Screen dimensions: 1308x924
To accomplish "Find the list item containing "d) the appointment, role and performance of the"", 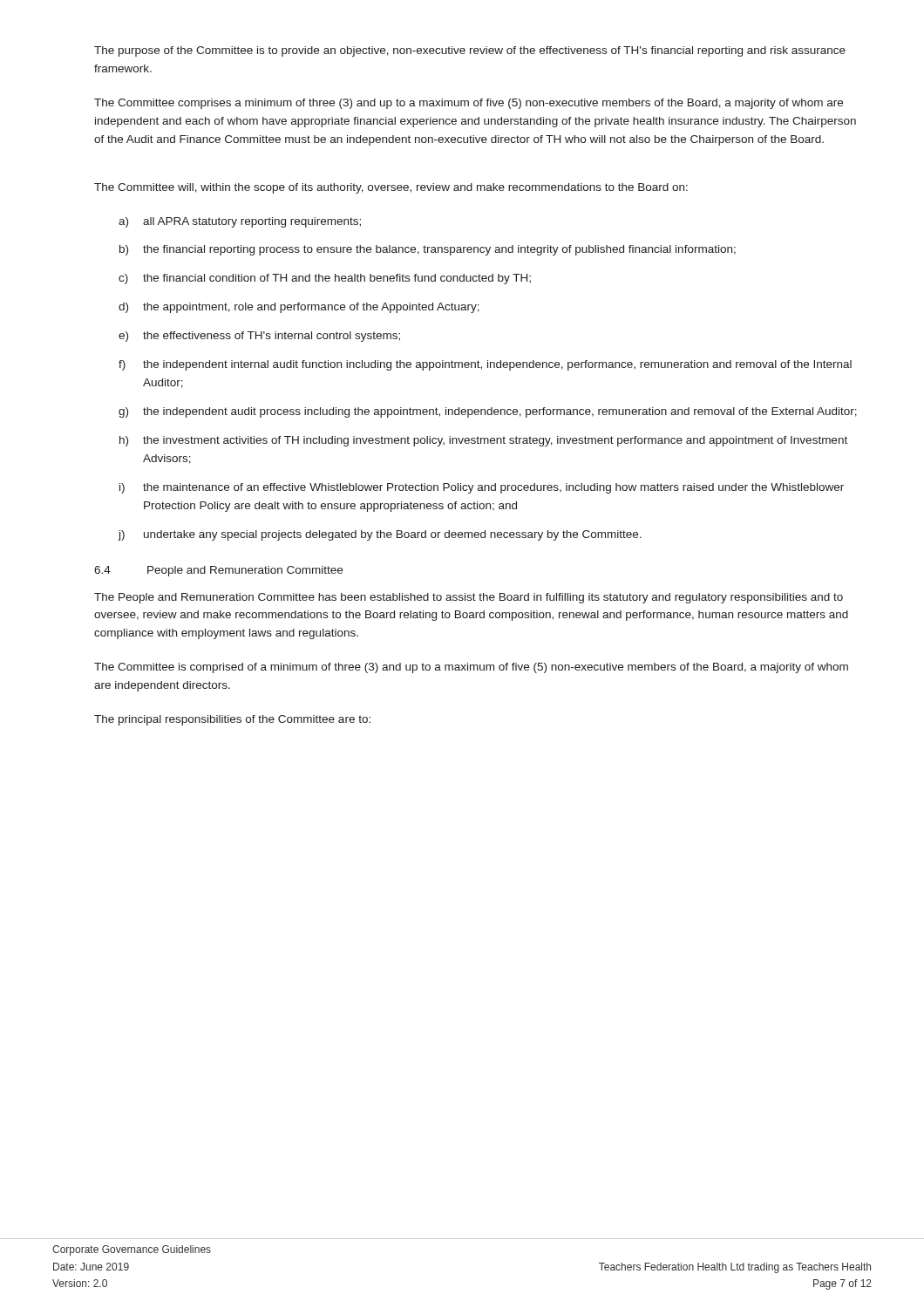I will (x=490, y=308).
